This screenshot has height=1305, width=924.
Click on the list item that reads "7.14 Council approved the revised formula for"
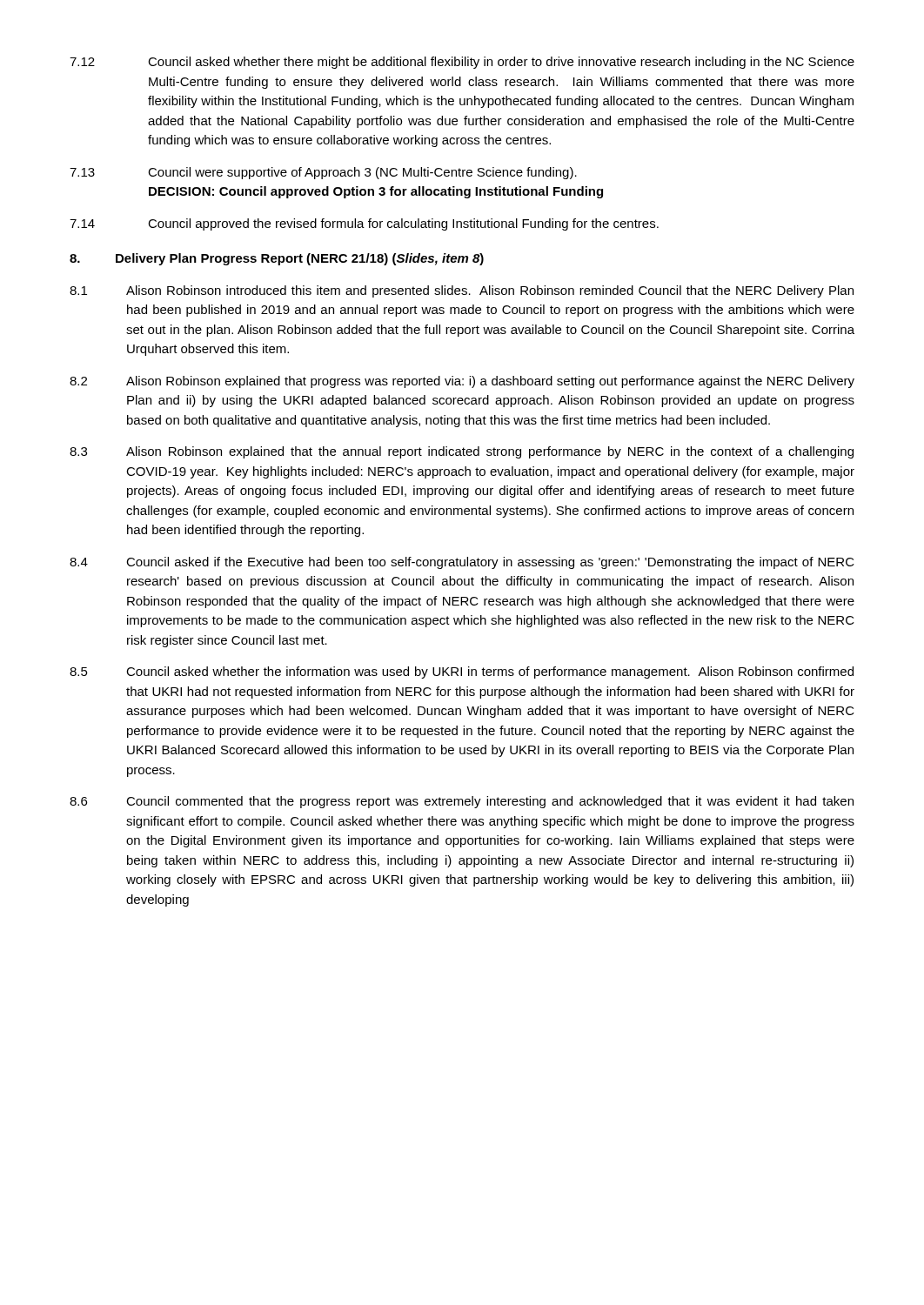[x=462, y=223]
